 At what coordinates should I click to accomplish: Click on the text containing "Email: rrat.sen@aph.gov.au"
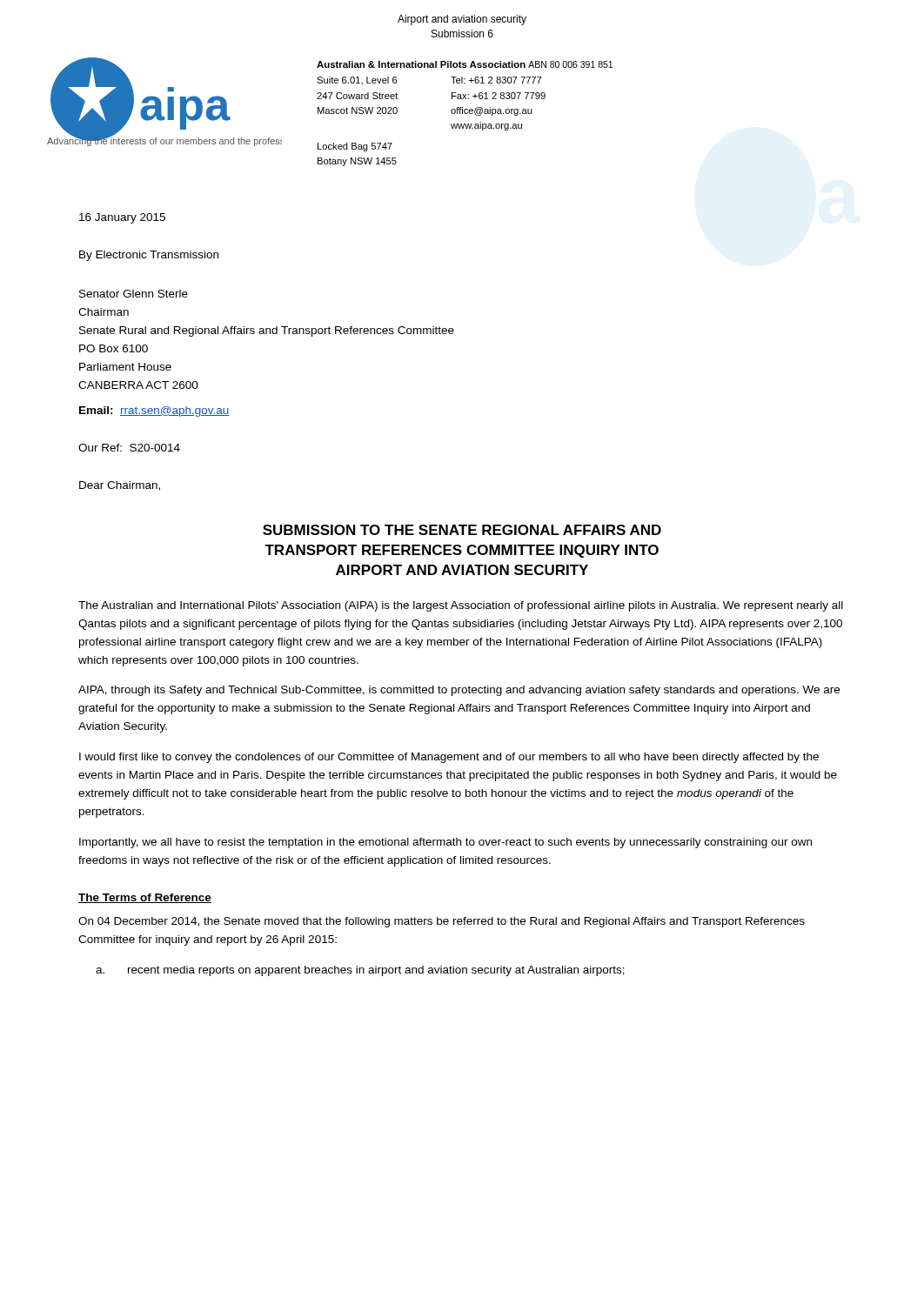tap(154, 410)
